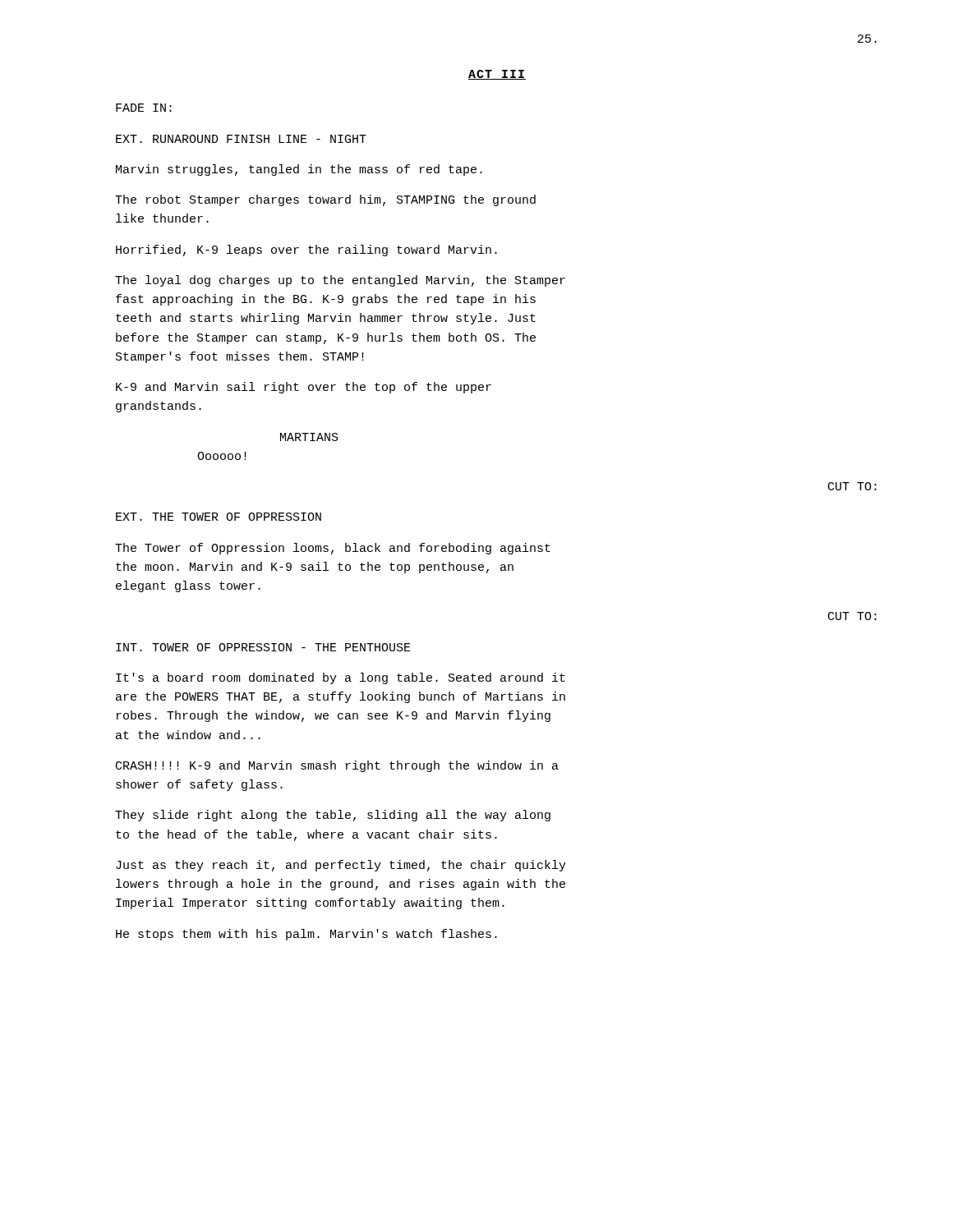Point to the block starting "ACT III"
This screenshot has width=953, height=1232.
(x=497, y=75)
